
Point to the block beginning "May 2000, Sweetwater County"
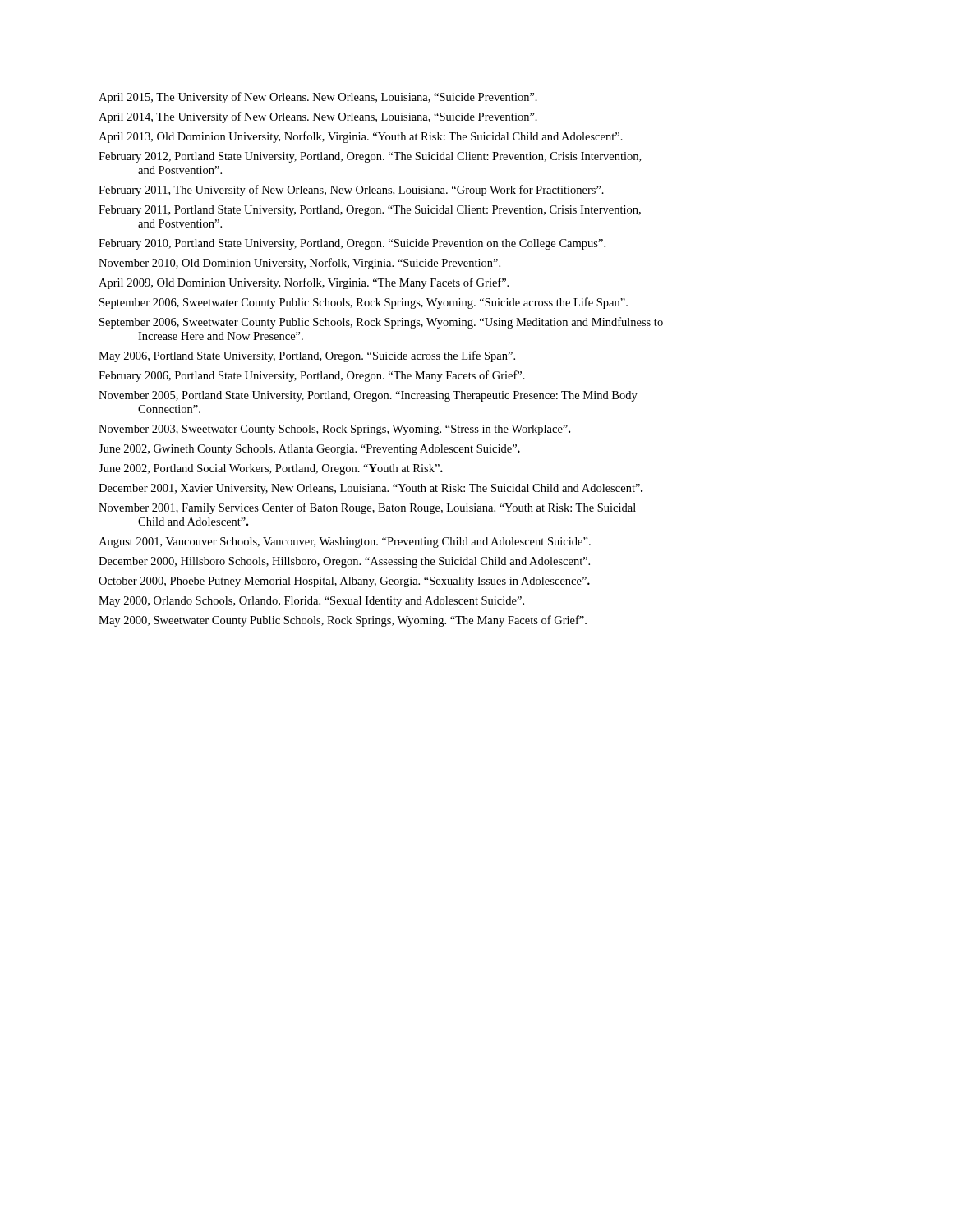343,620
